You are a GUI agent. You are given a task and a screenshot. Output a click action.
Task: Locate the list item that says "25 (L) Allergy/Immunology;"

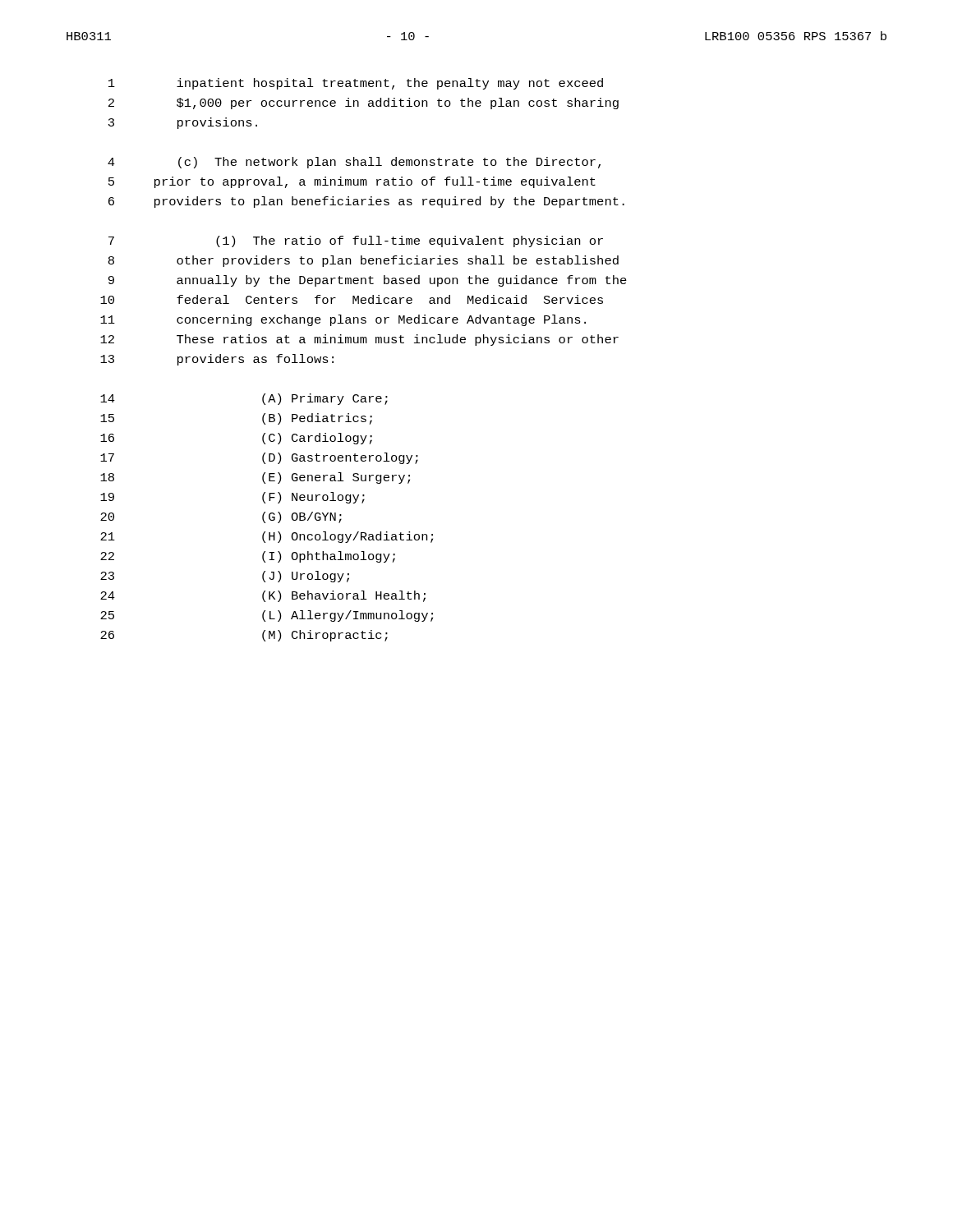click(x=267, y=616)
